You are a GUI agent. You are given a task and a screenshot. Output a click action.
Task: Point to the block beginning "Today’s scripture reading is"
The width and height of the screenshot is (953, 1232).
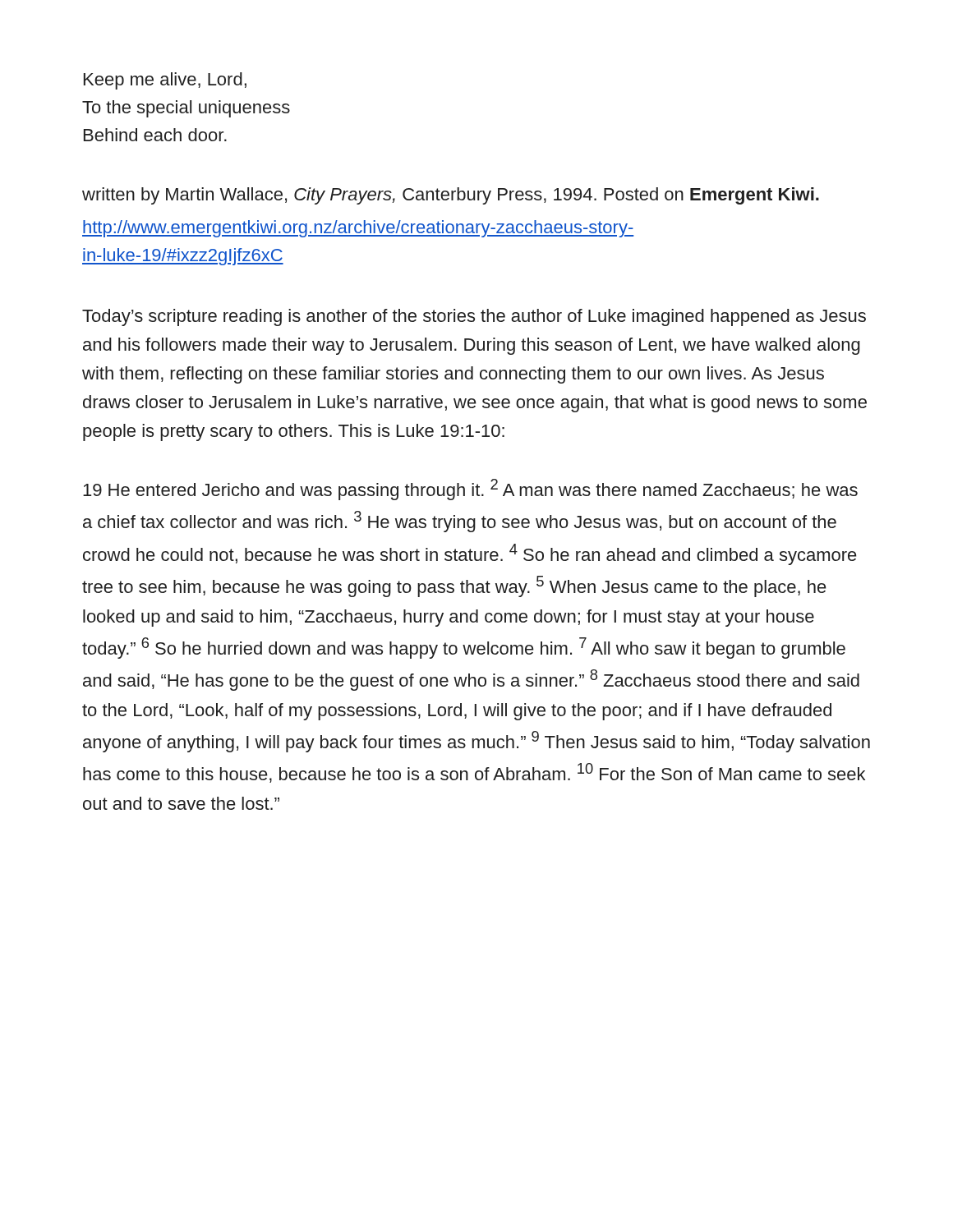(475, 373)
